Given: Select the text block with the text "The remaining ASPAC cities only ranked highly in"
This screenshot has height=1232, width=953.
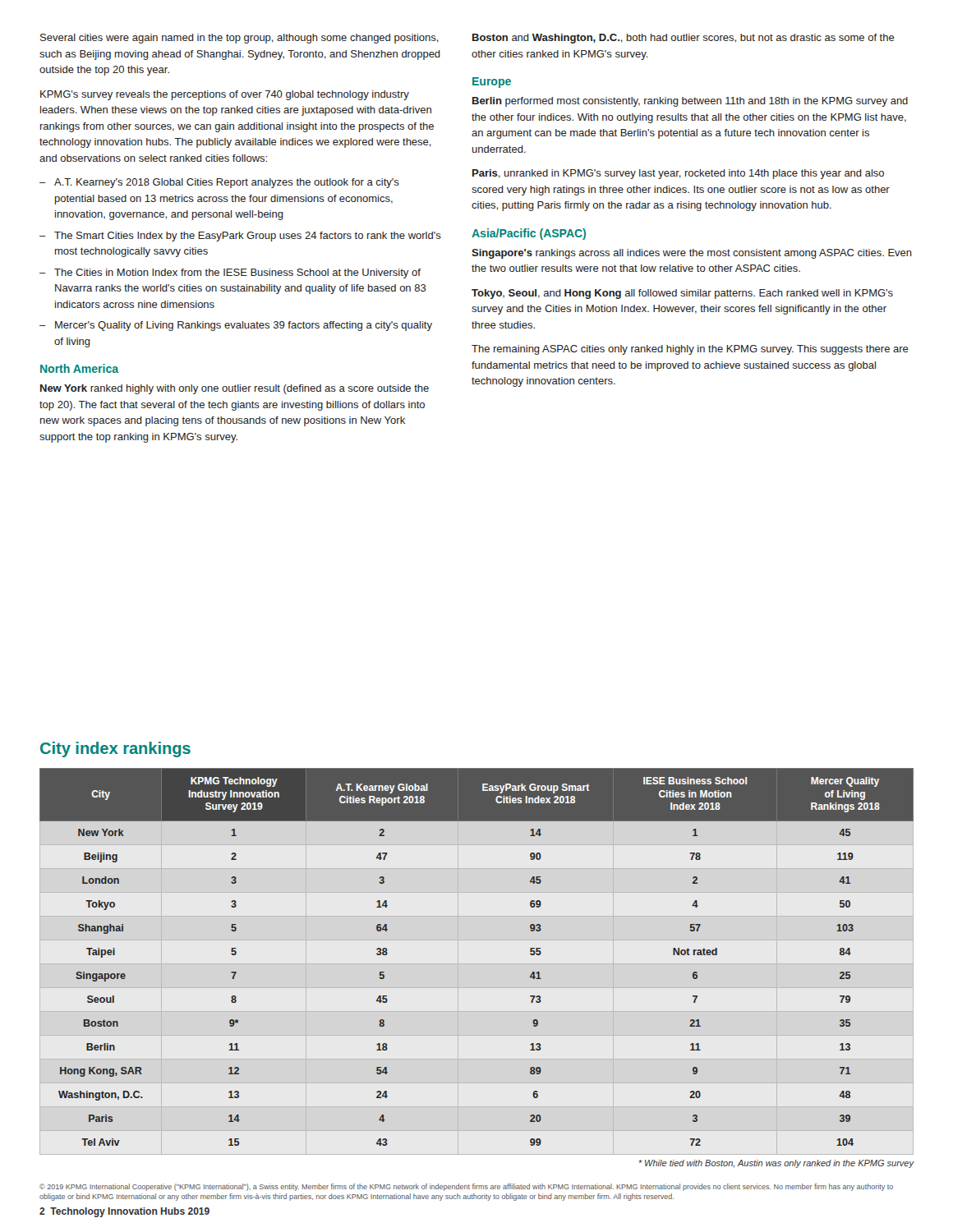Looking at the screenshot, I should pos(693,365).
